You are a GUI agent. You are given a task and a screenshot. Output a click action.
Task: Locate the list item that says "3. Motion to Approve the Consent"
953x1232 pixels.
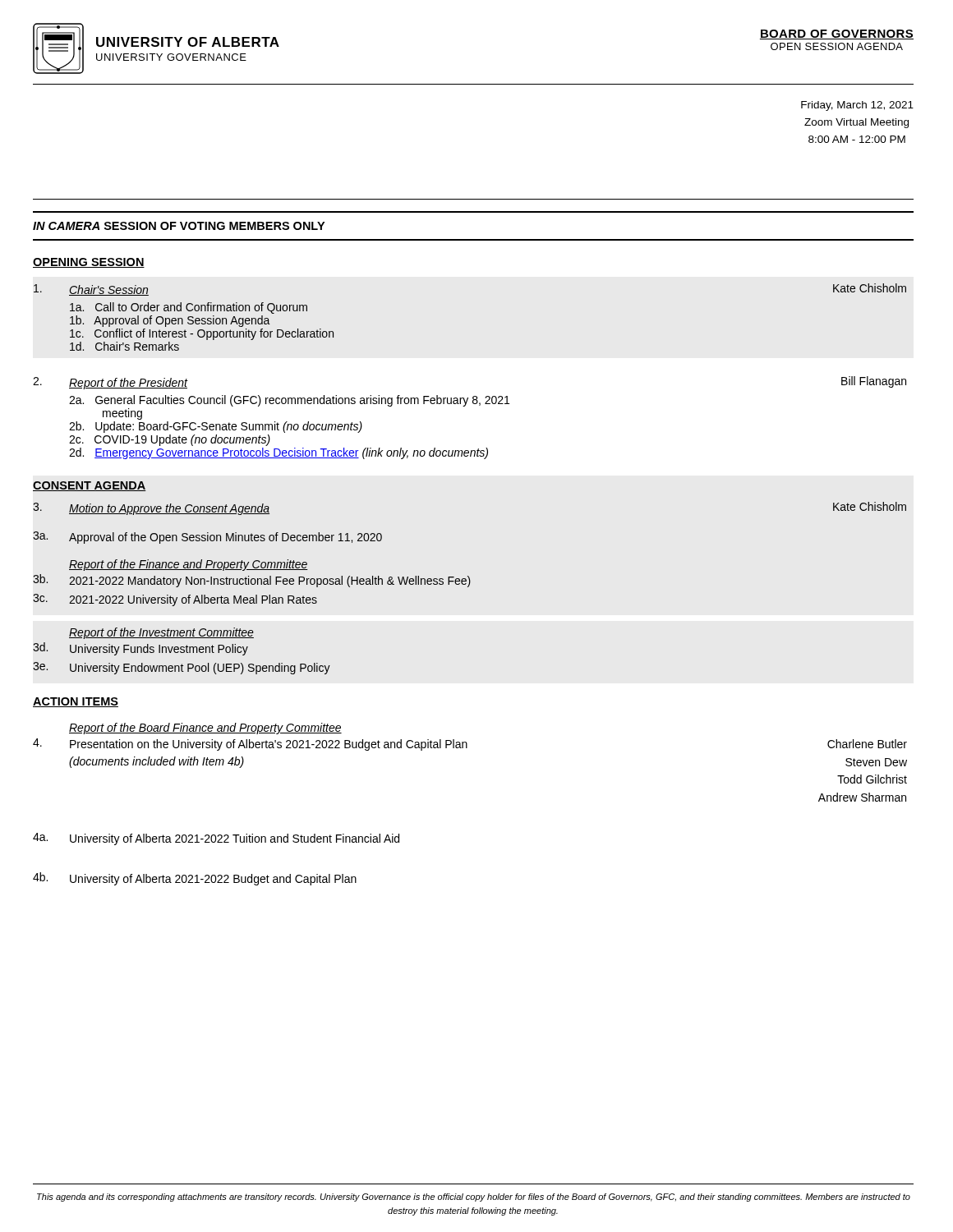coord(170,508)
